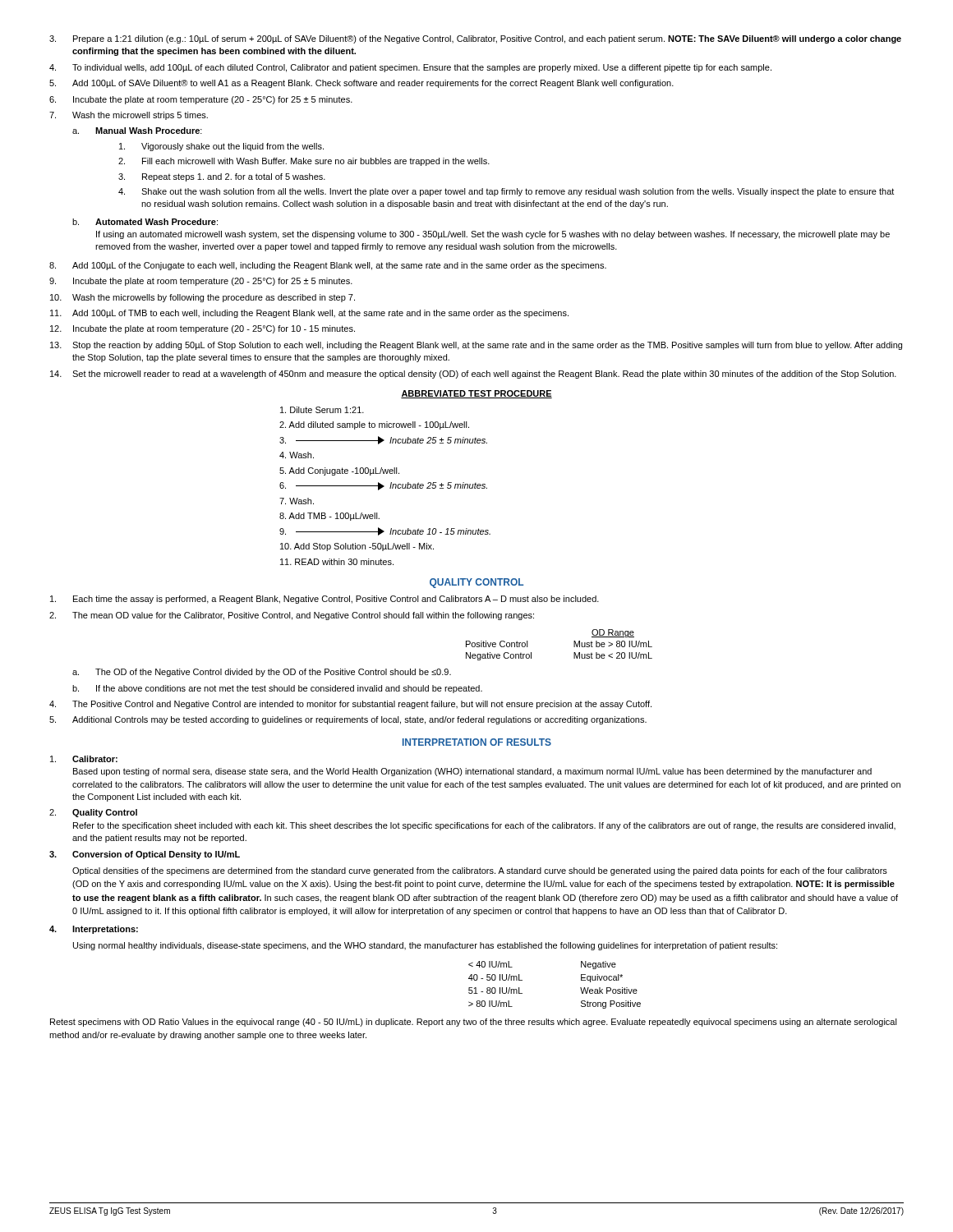953x1232 pixels.
Task: Click on the region starting "5. Add 100µL"
Action: tap(476, 84)
